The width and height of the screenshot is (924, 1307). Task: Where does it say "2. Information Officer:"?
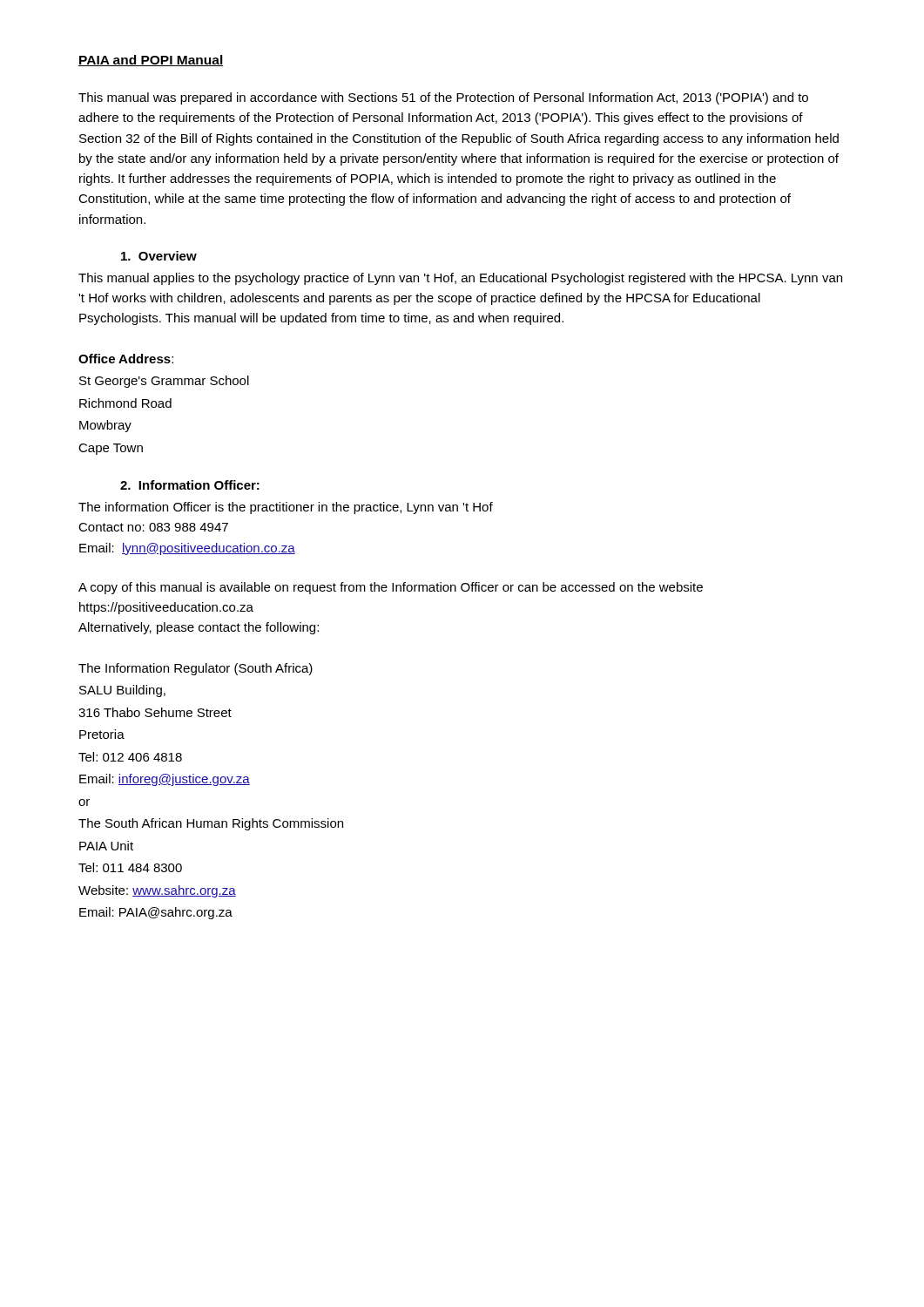pyautogui.click(x=190, y=485)
